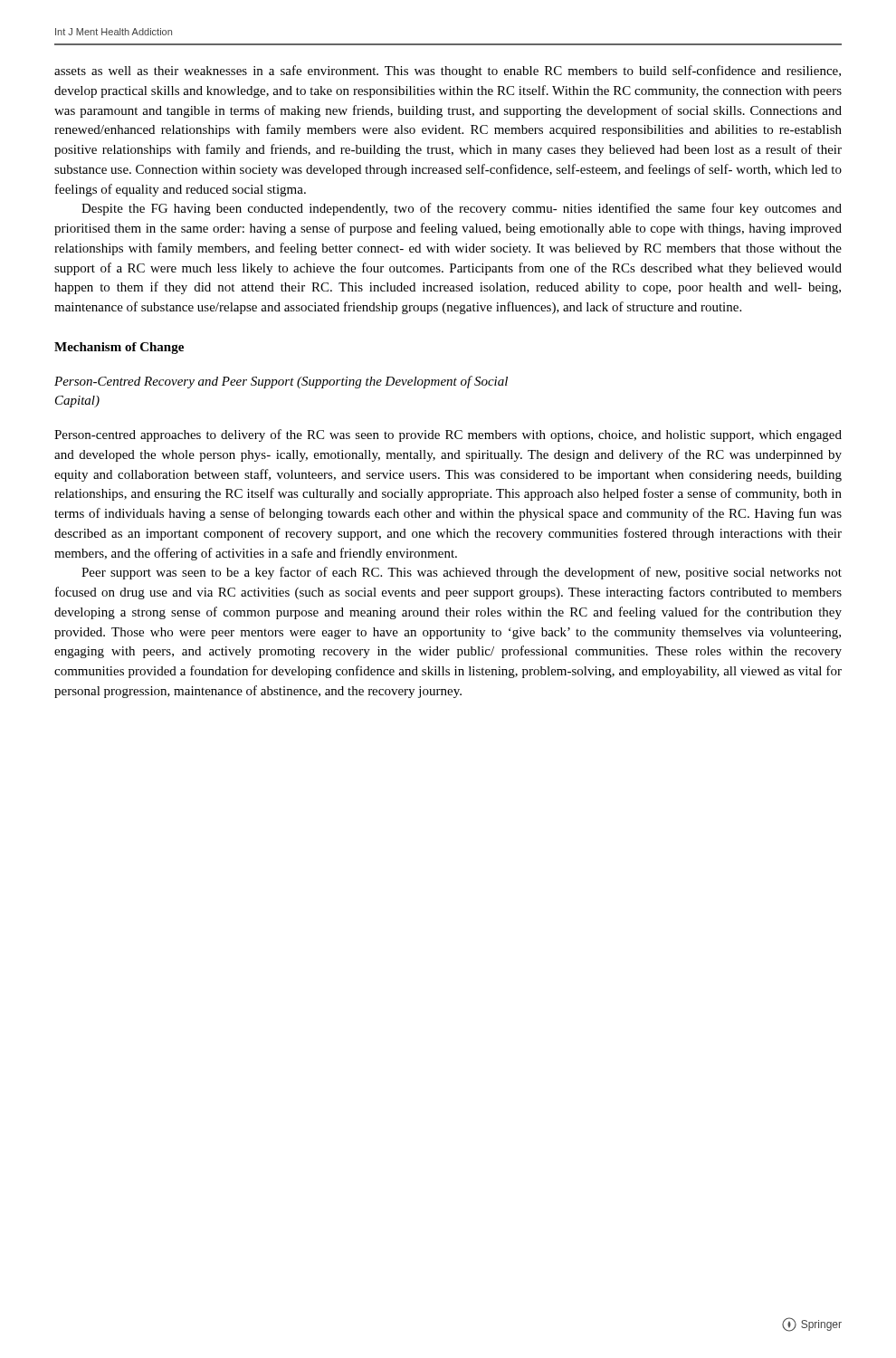
Task: Find the text block starting "Person-Centred Recovery and"
Action: 281,391
